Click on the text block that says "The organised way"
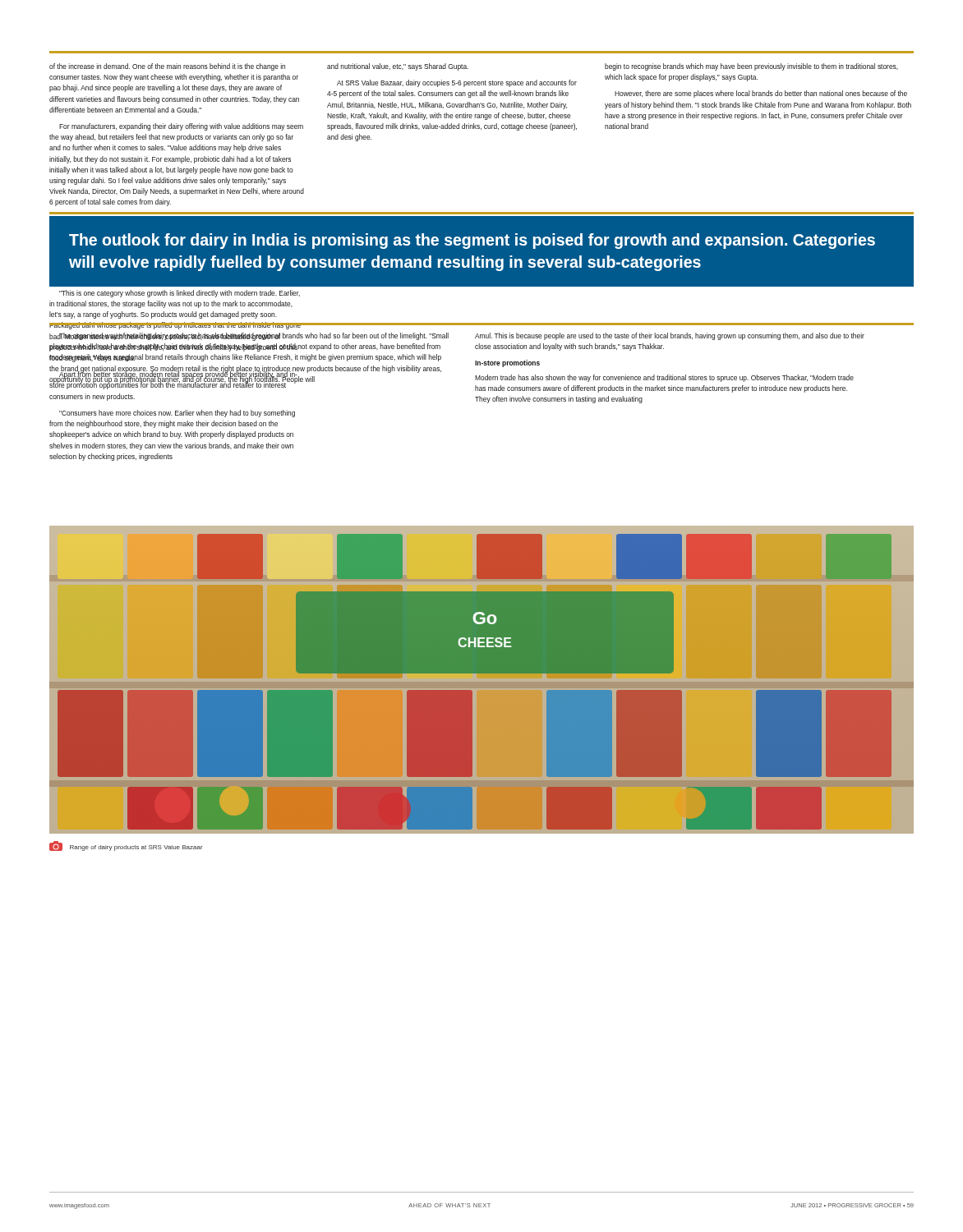Viewport: 963px width, 1232px height. (251, 358)
